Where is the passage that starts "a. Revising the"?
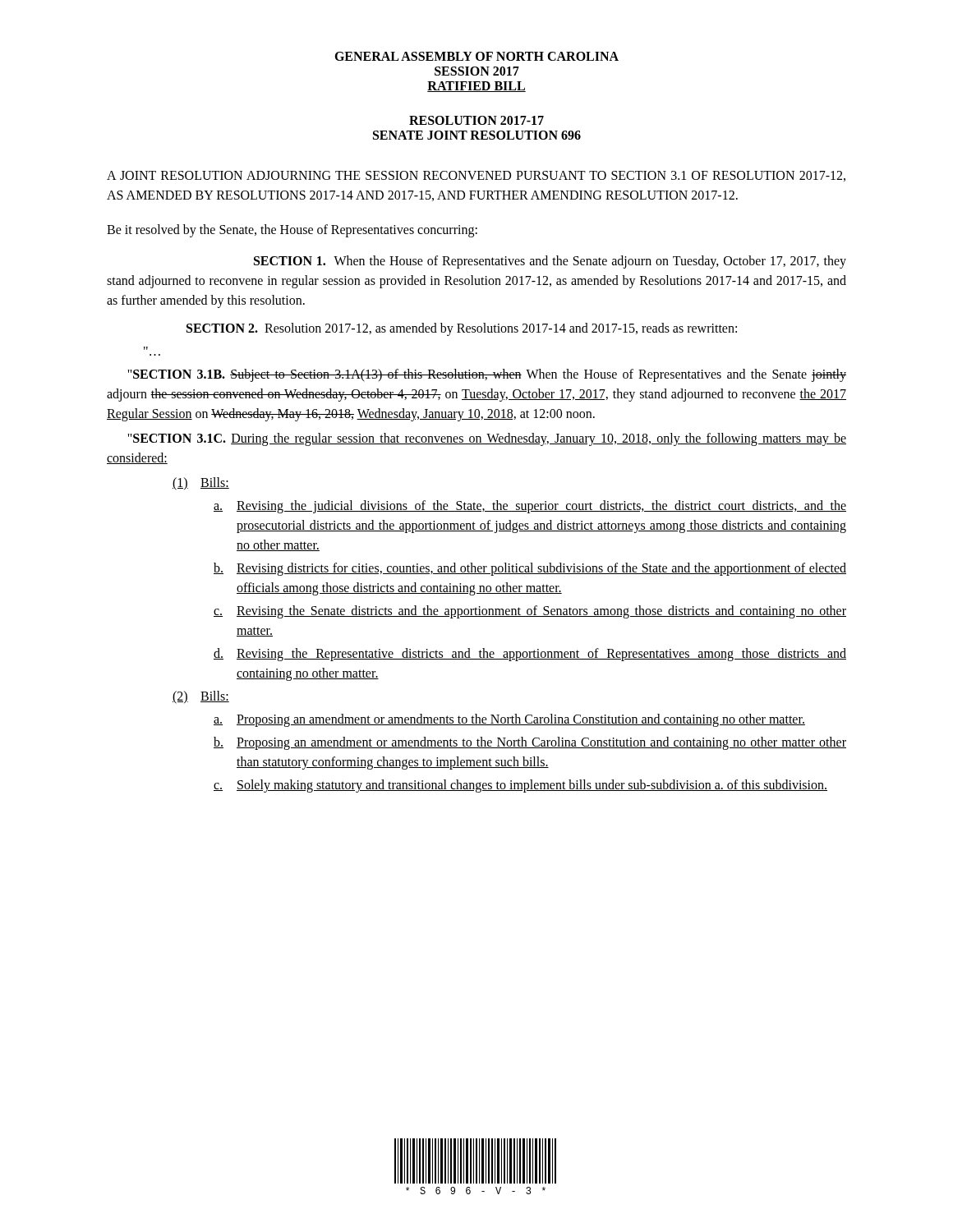953x1232 pixels. [x=530, y=526]
